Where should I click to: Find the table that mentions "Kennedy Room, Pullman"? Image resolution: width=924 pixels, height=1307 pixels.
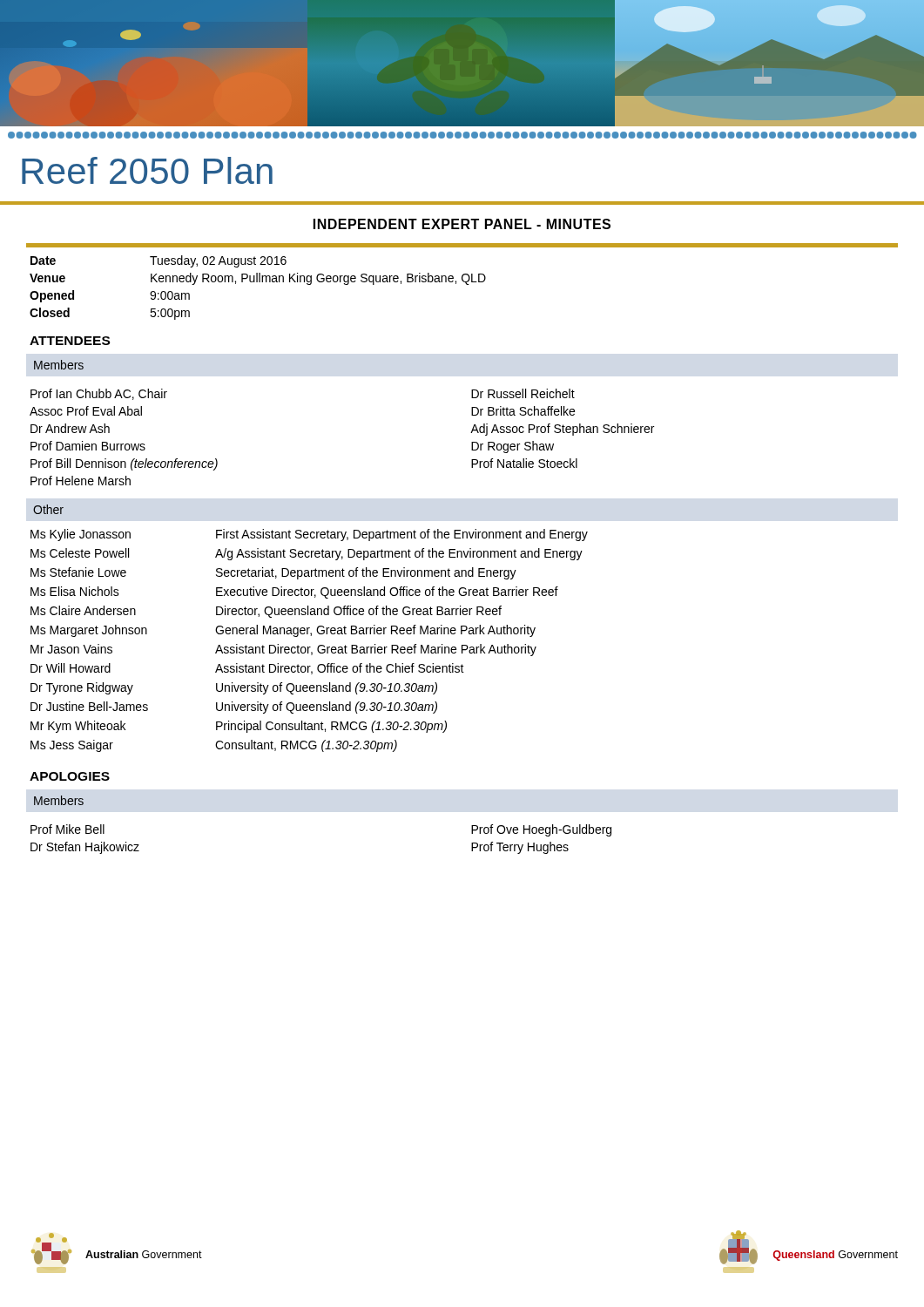pos(462,287)
